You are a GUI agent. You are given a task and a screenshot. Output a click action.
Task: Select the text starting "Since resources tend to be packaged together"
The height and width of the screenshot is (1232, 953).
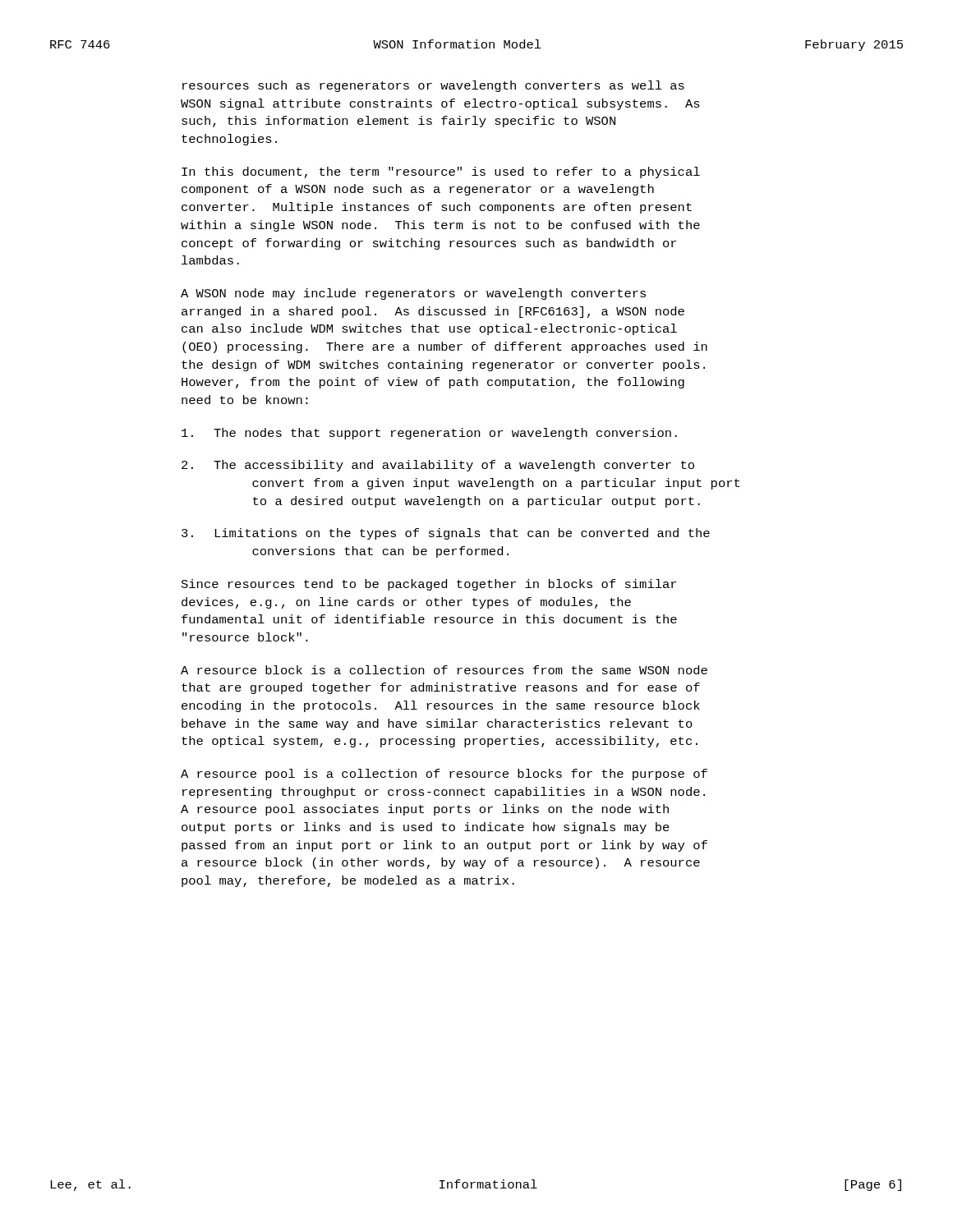pyautogui.click(x=429, y=611)
